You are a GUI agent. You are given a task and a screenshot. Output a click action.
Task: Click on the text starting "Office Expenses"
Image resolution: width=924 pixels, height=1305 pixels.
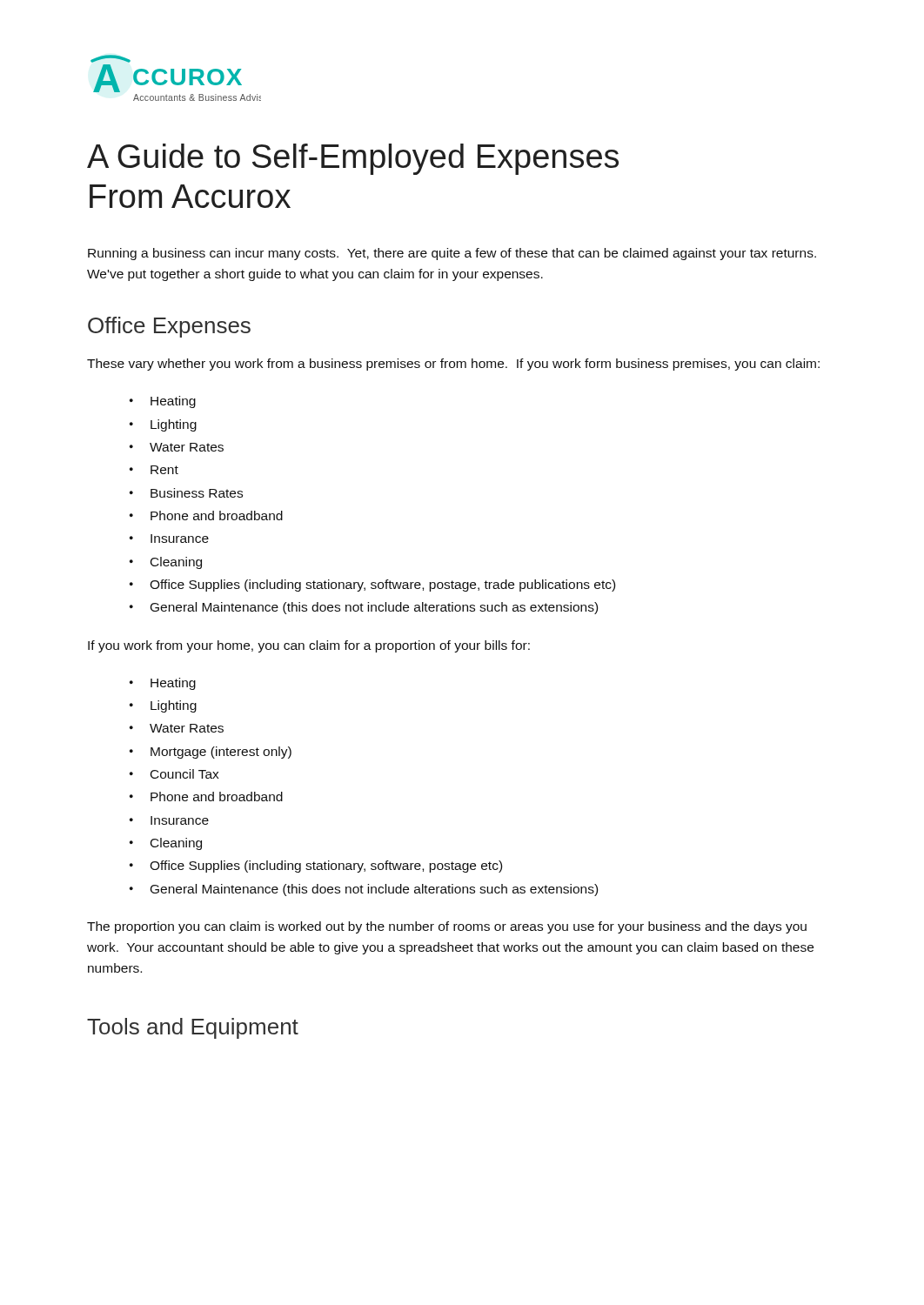pyautogui.click(x=169, y=326)
